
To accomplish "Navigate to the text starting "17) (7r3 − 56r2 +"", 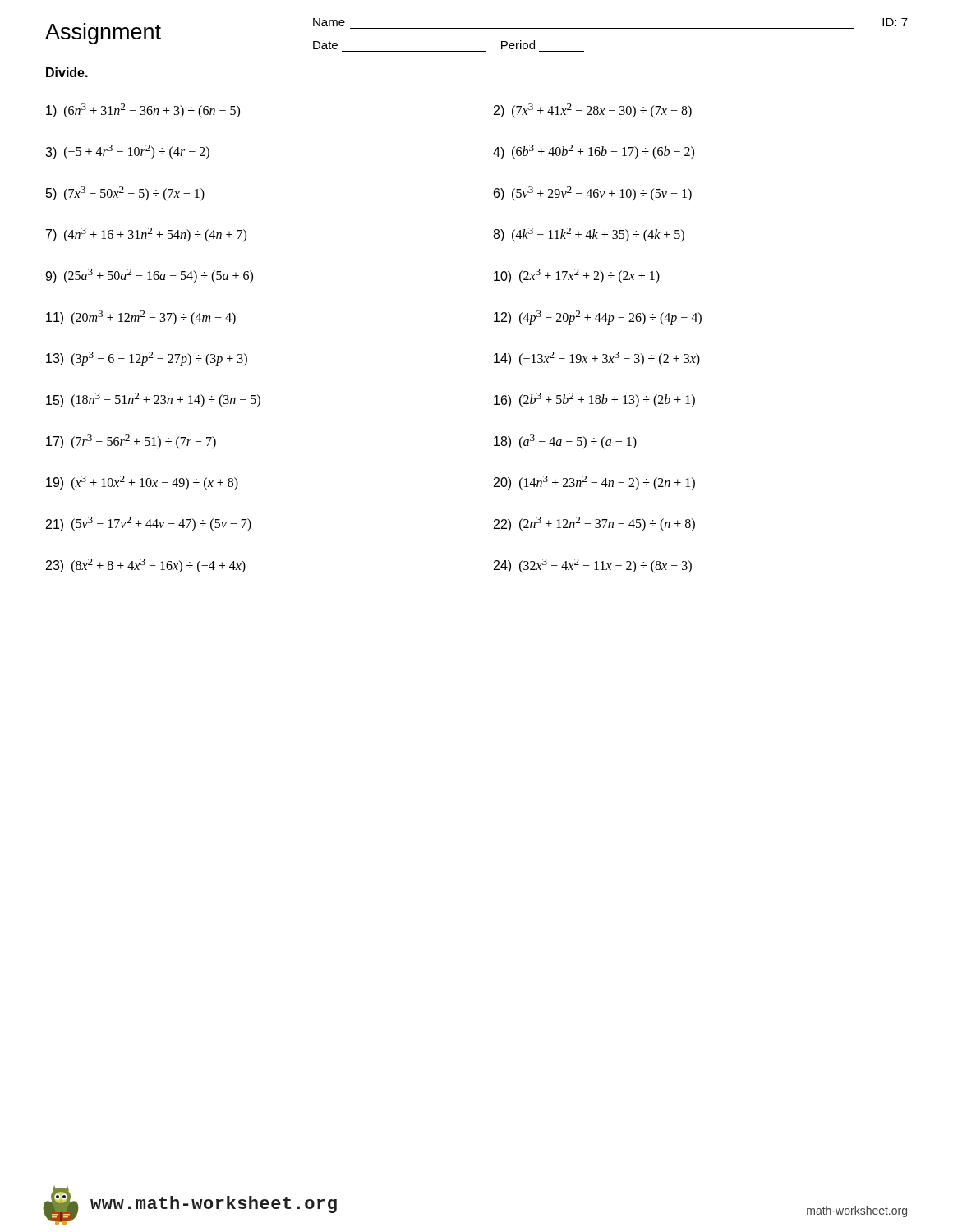I will 131,440.
